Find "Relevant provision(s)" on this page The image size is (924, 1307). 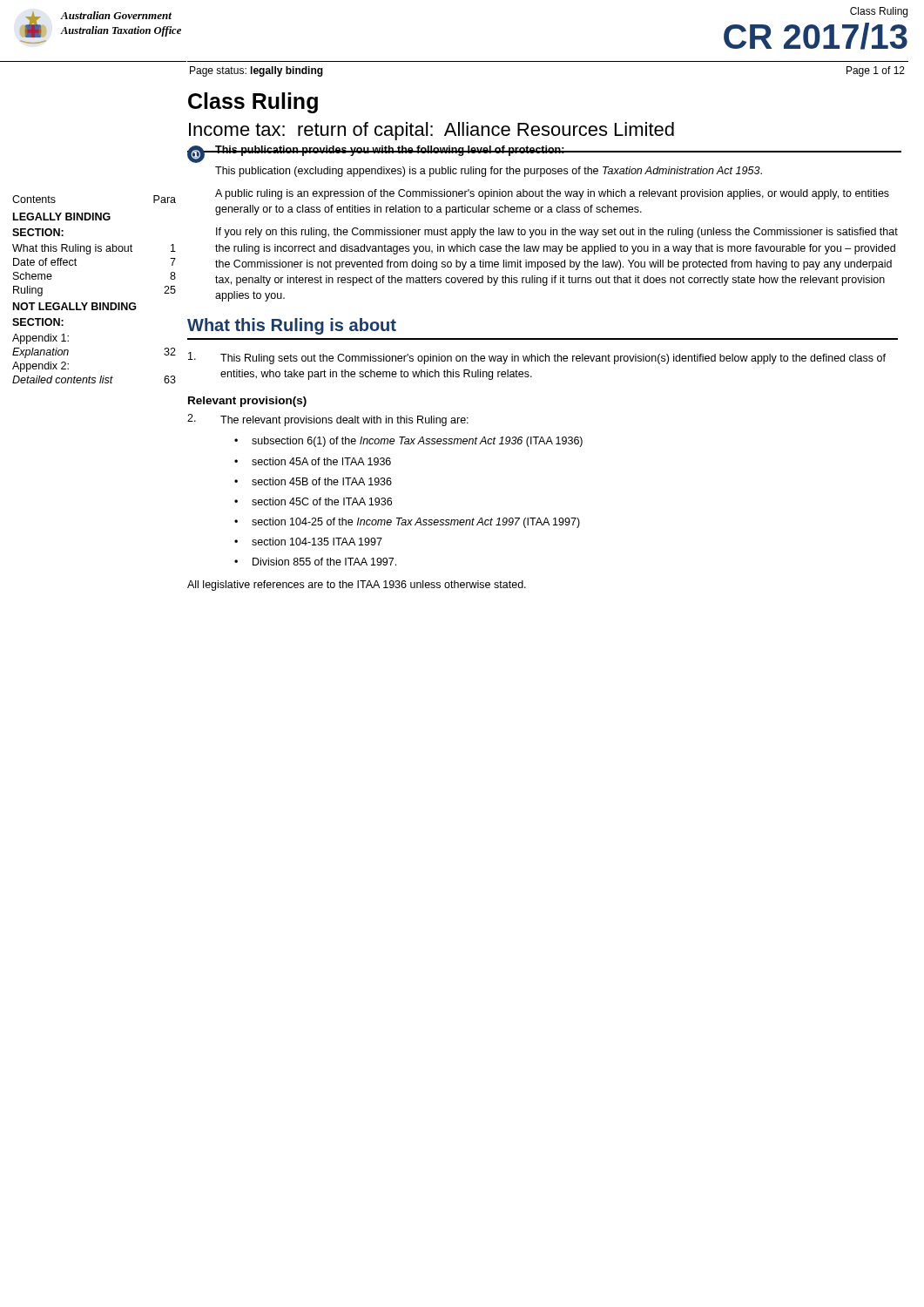pos(247,401)
